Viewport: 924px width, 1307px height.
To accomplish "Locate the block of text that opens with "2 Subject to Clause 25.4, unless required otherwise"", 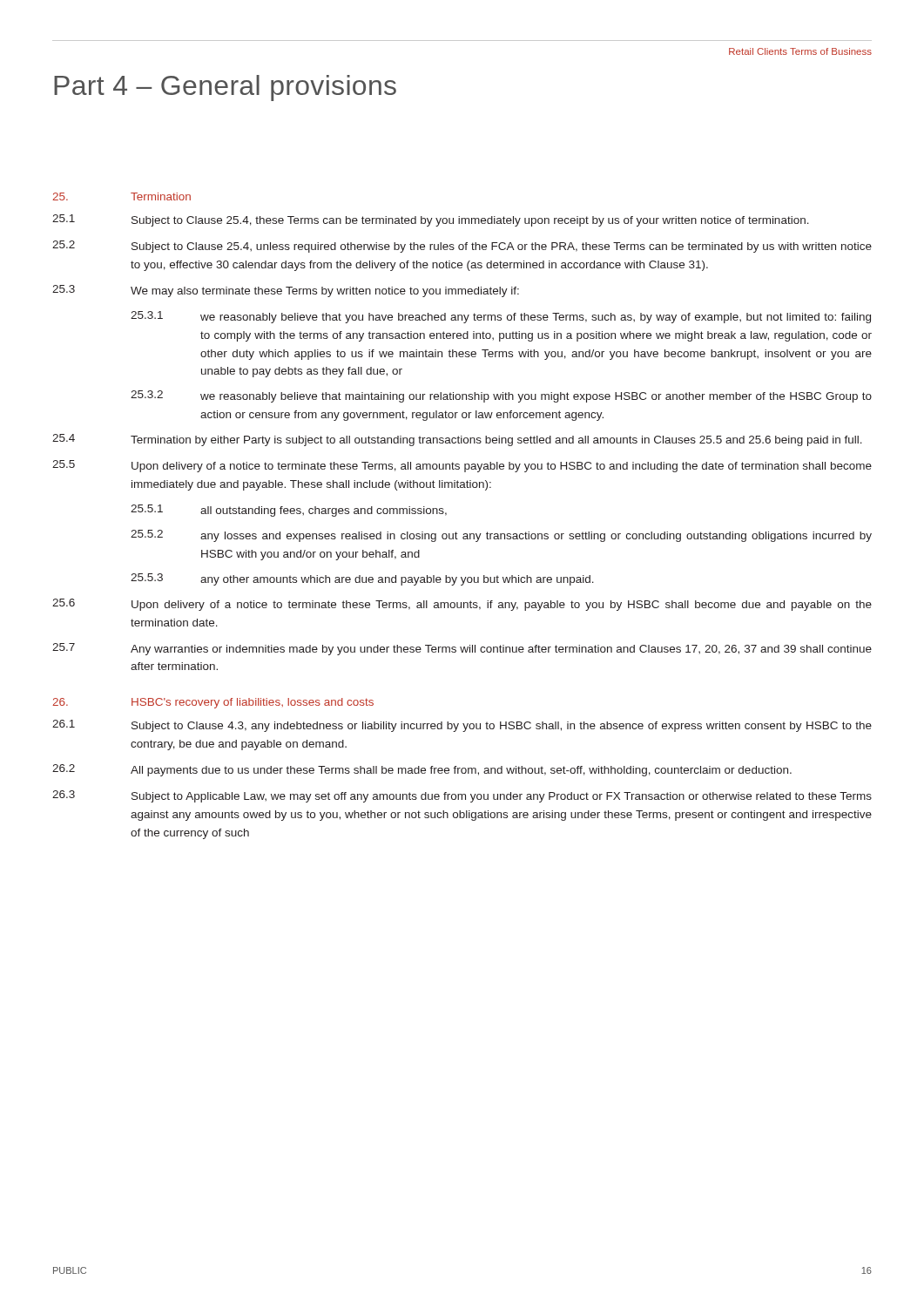I will [462, 256].
